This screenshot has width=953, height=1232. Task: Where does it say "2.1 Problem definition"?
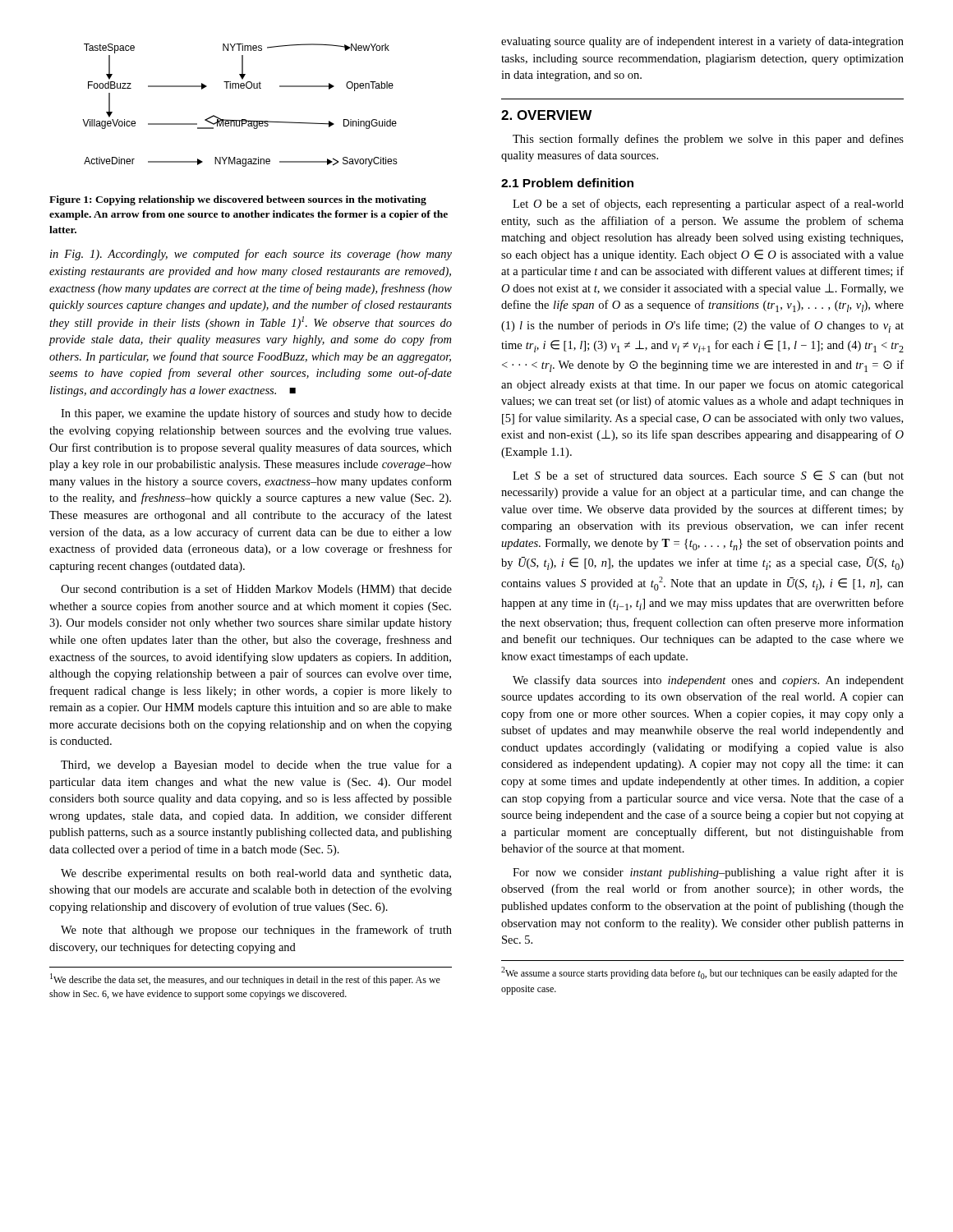pos(568,183)
